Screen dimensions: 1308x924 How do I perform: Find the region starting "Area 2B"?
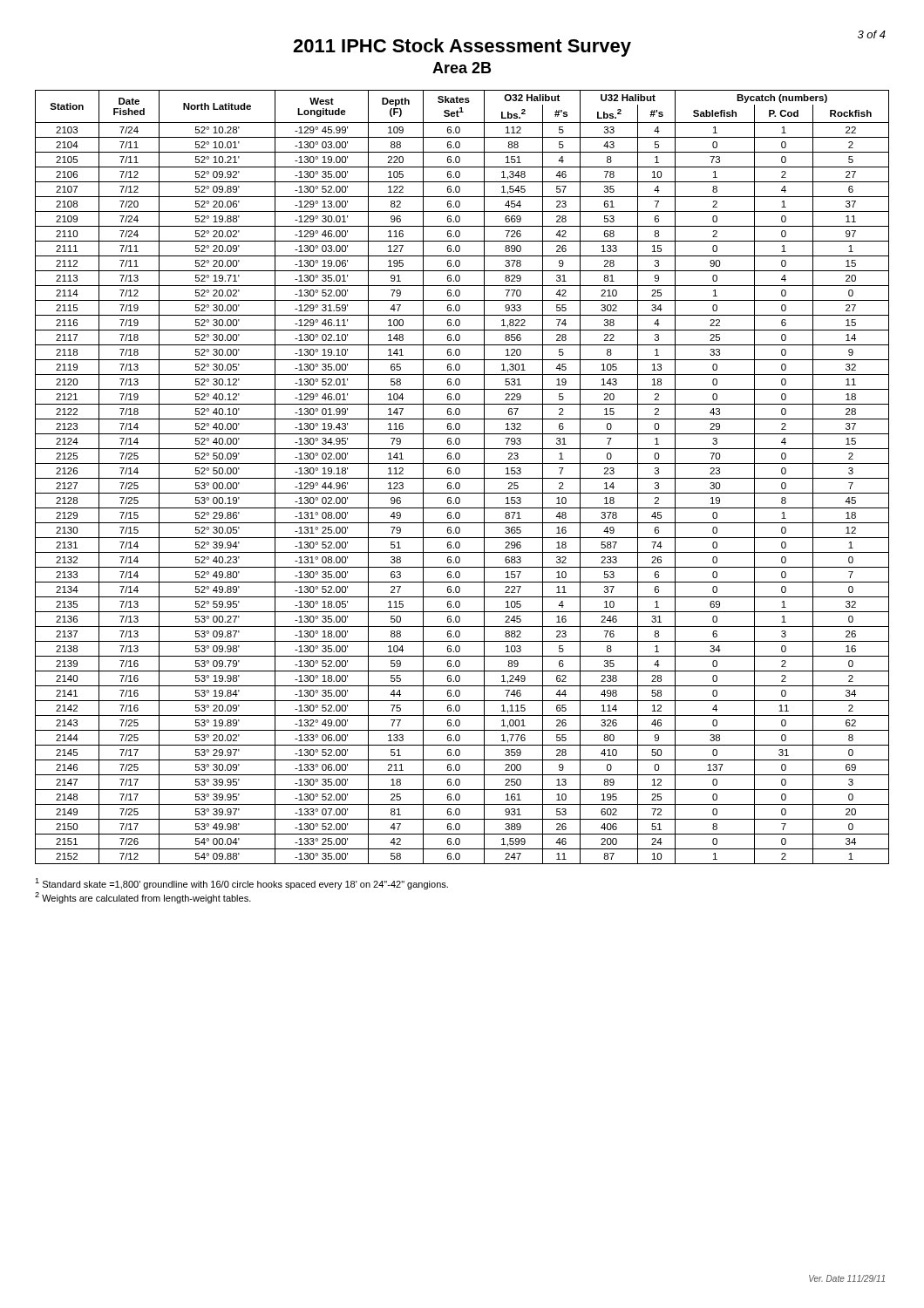point(462,68)
